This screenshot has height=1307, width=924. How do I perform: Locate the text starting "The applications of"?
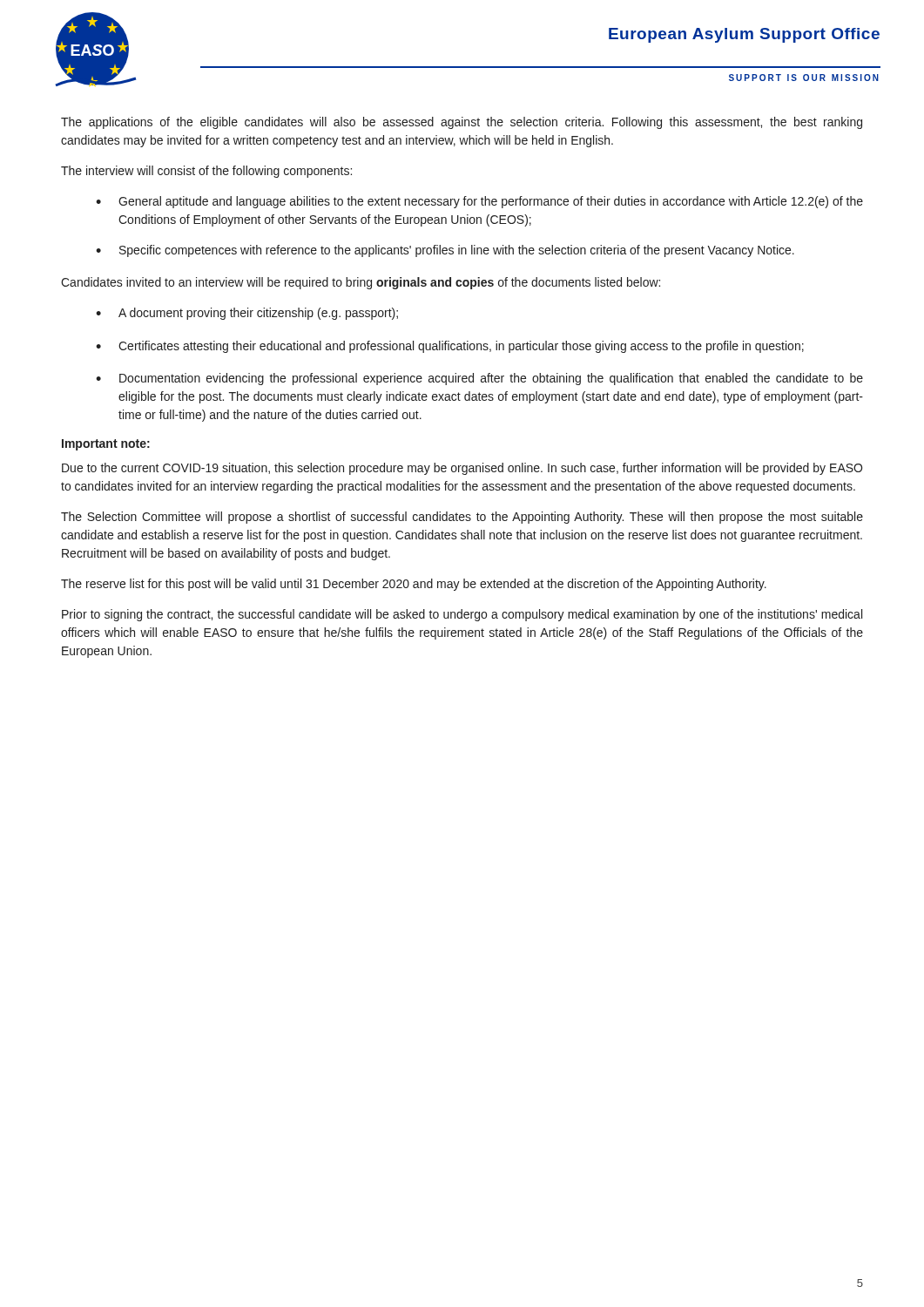[462, 131]
